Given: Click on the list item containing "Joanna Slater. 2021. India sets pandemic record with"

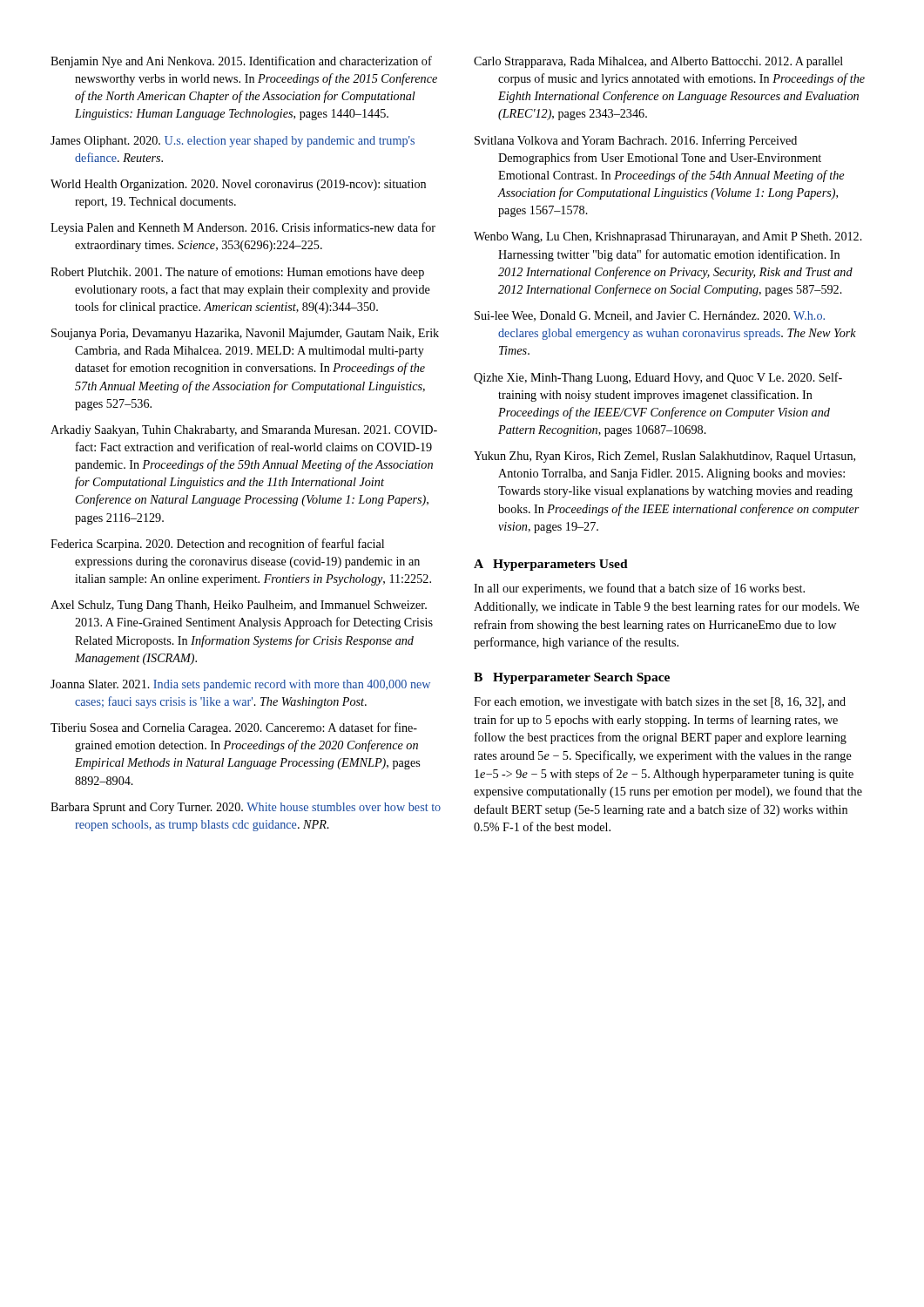Looking at the screenshot, I should click(x=241, y=693).
